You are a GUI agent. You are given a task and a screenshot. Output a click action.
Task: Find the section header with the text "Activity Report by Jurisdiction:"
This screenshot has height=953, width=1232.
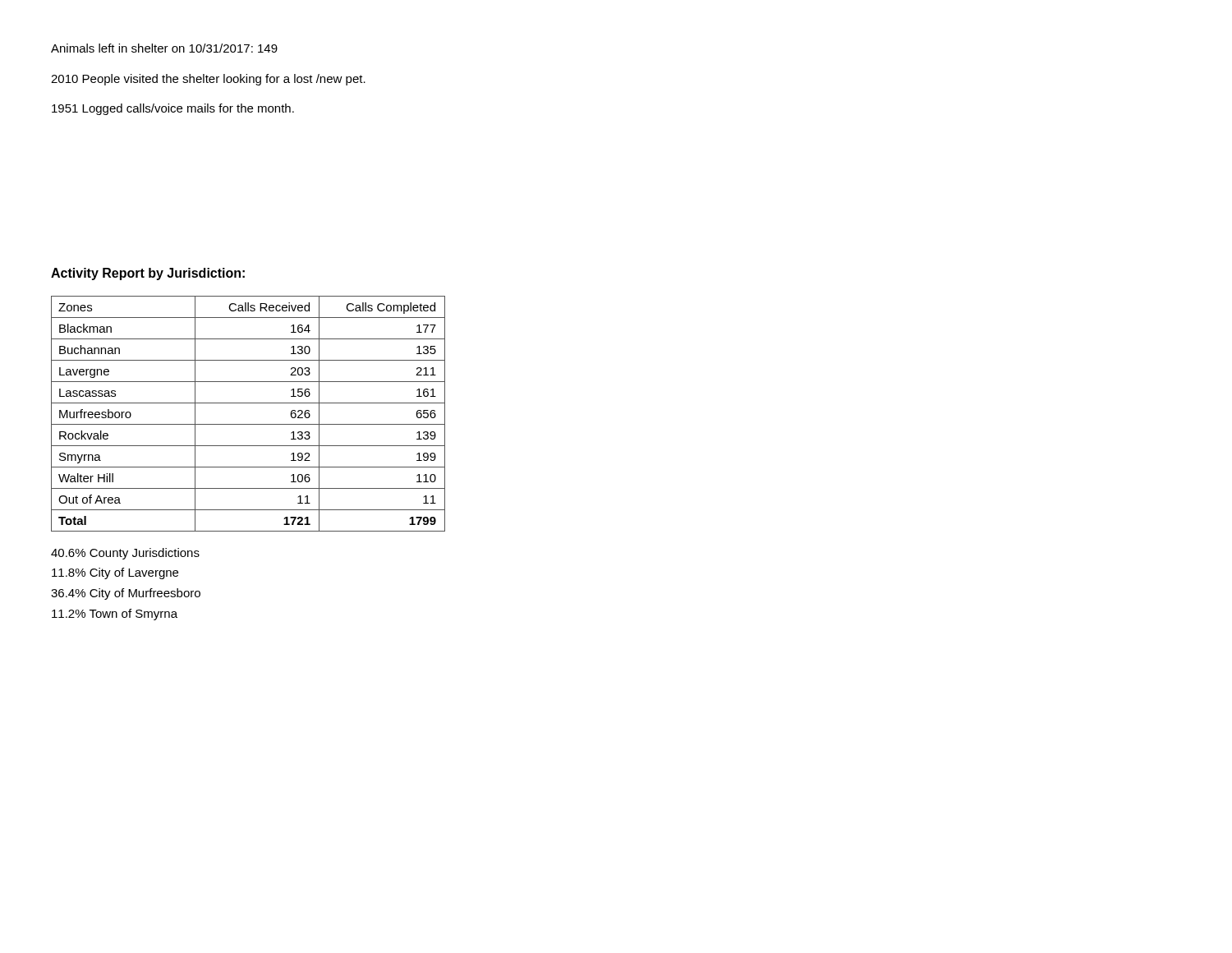148,273
